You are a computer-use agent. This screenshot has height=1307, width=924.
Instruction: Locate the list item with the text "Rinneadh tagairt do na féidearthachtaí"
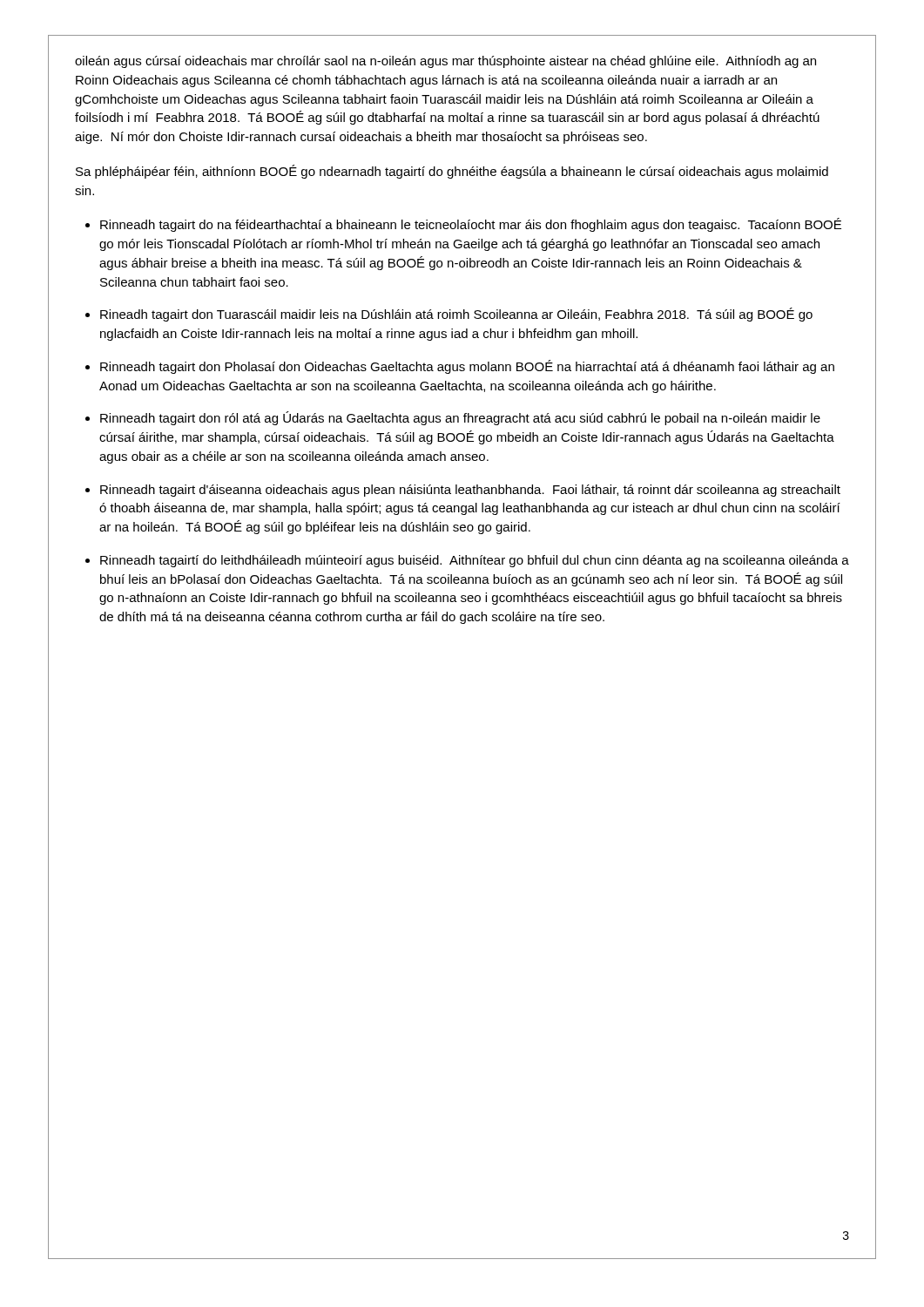pyautogui.click(x=471, y=253)
